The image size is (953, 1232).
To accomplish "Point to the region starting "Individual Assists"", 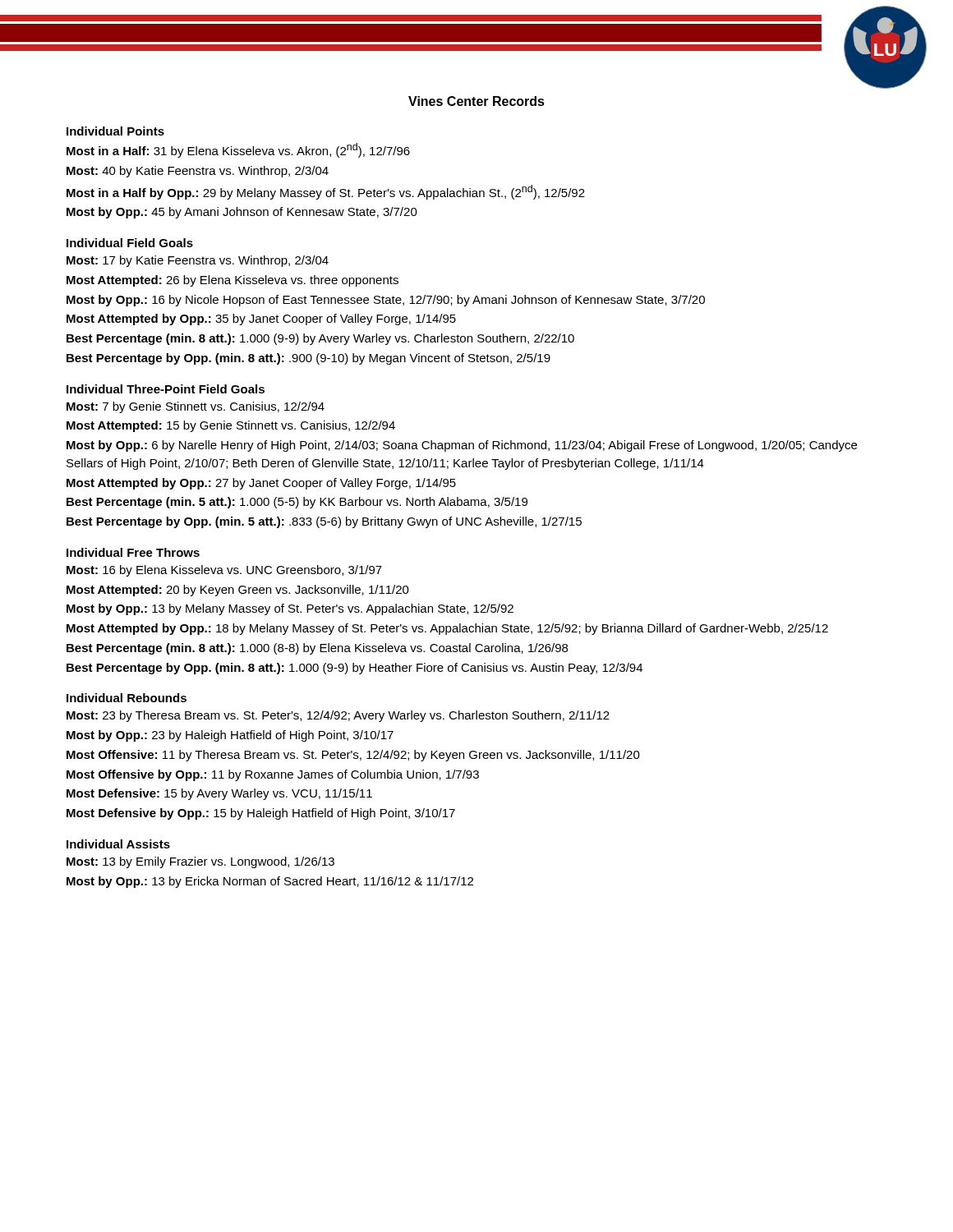I will (118, 844).
